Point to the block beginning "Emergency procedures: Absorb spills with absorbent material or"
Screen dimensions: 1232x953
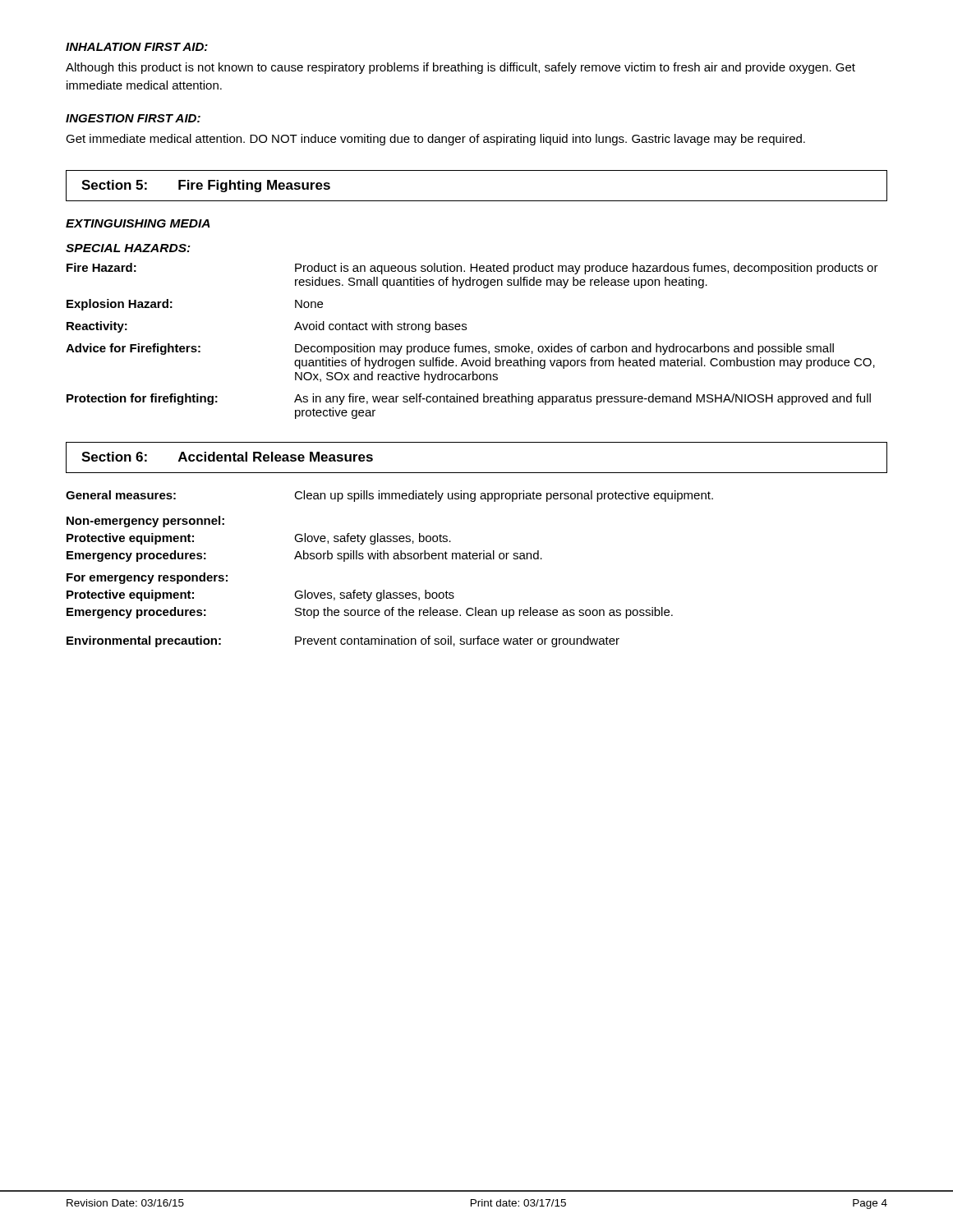[x=476, y=555]
